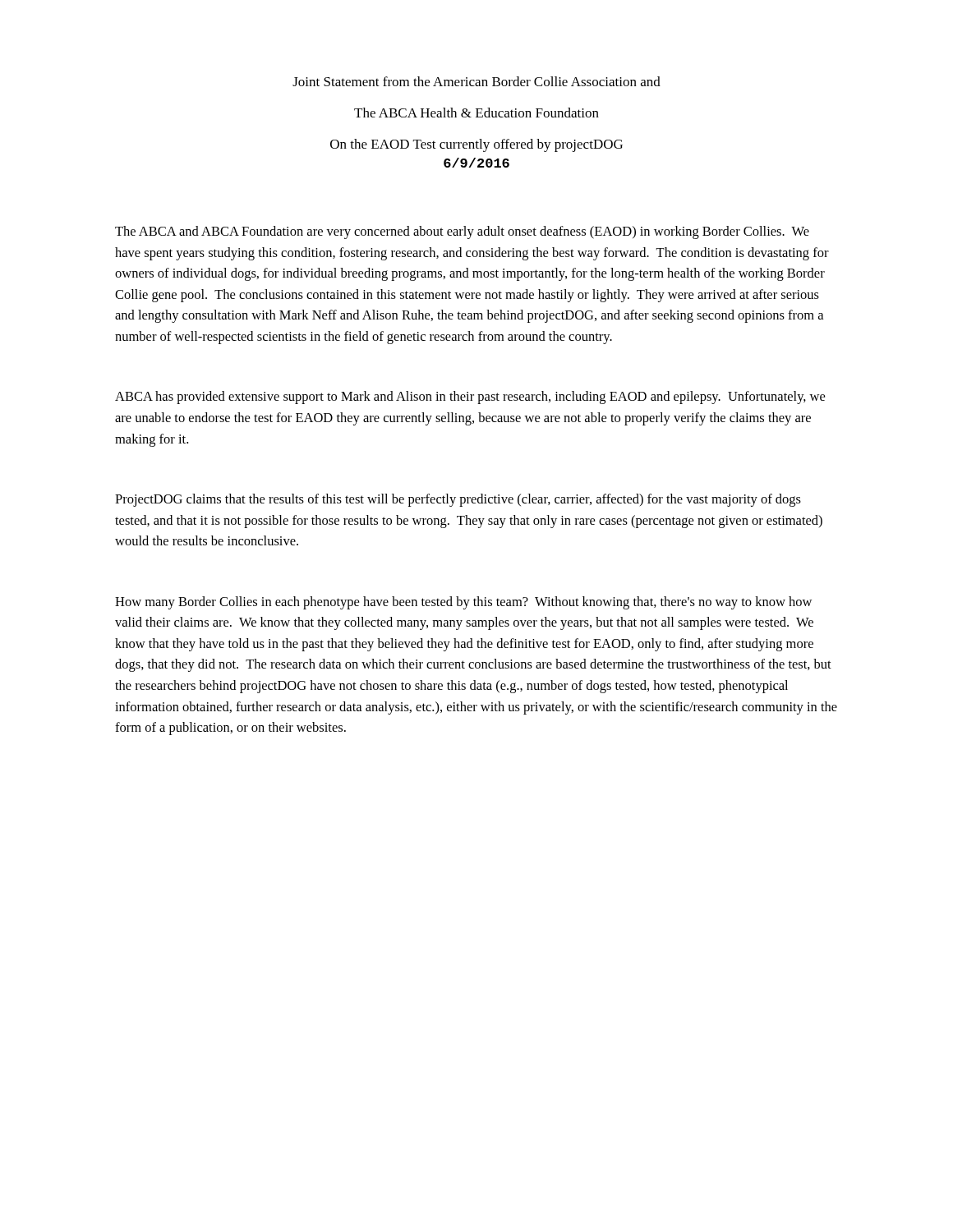Locate the text block starting "ProjectDOG claims that the results of this"
Screen dimensions: 1232x953
[469, 520]
